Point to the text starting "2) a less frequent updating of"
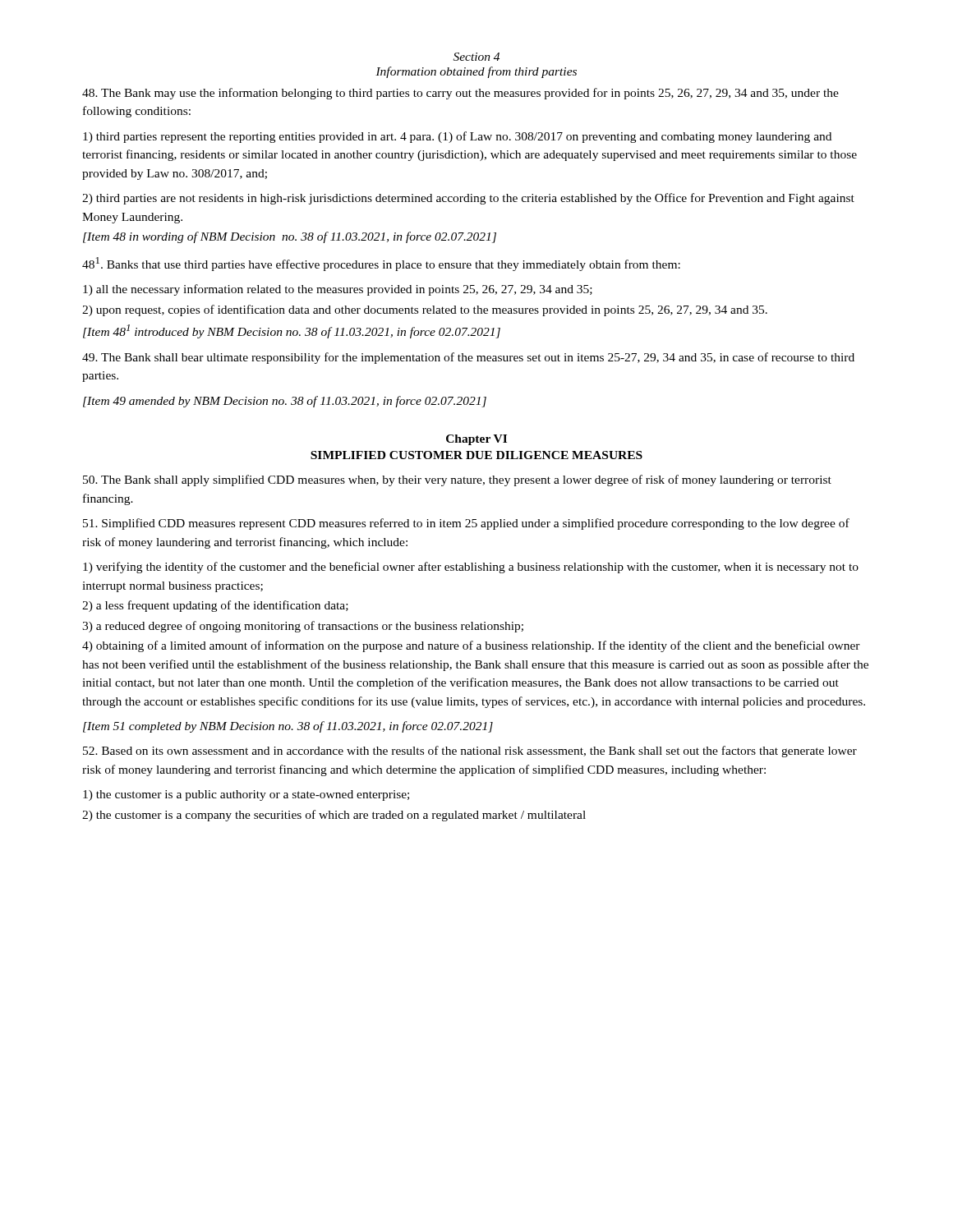The height and width of the screenshot is (1232, 953). click(215, 606)
